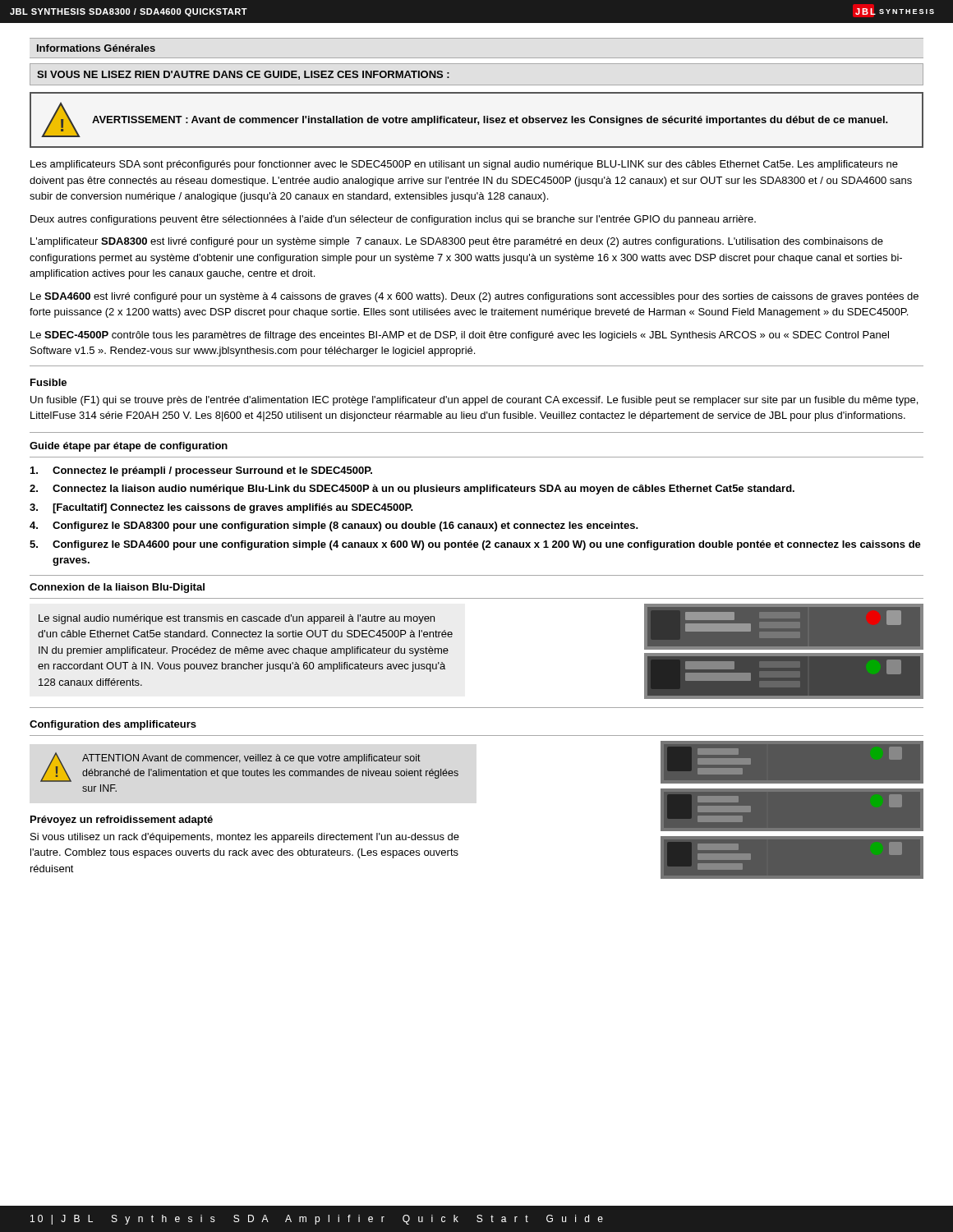Find the text starting "5. Configurez le SDA4600"
Screen dimensions: 1232x953
(x=476, y=552)
